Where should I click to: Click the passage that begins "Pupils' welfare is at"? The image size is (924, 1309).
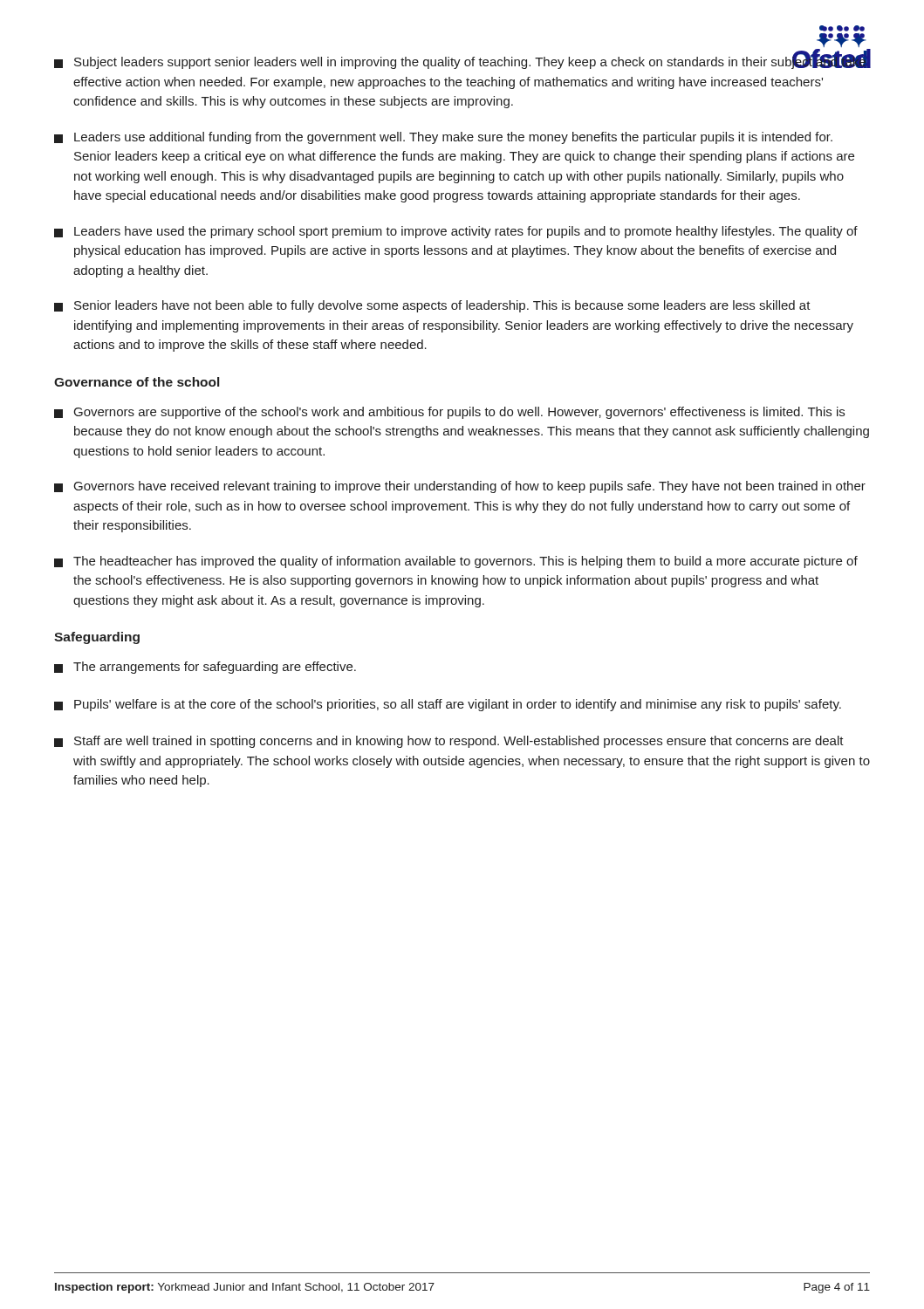pos(462,705)
